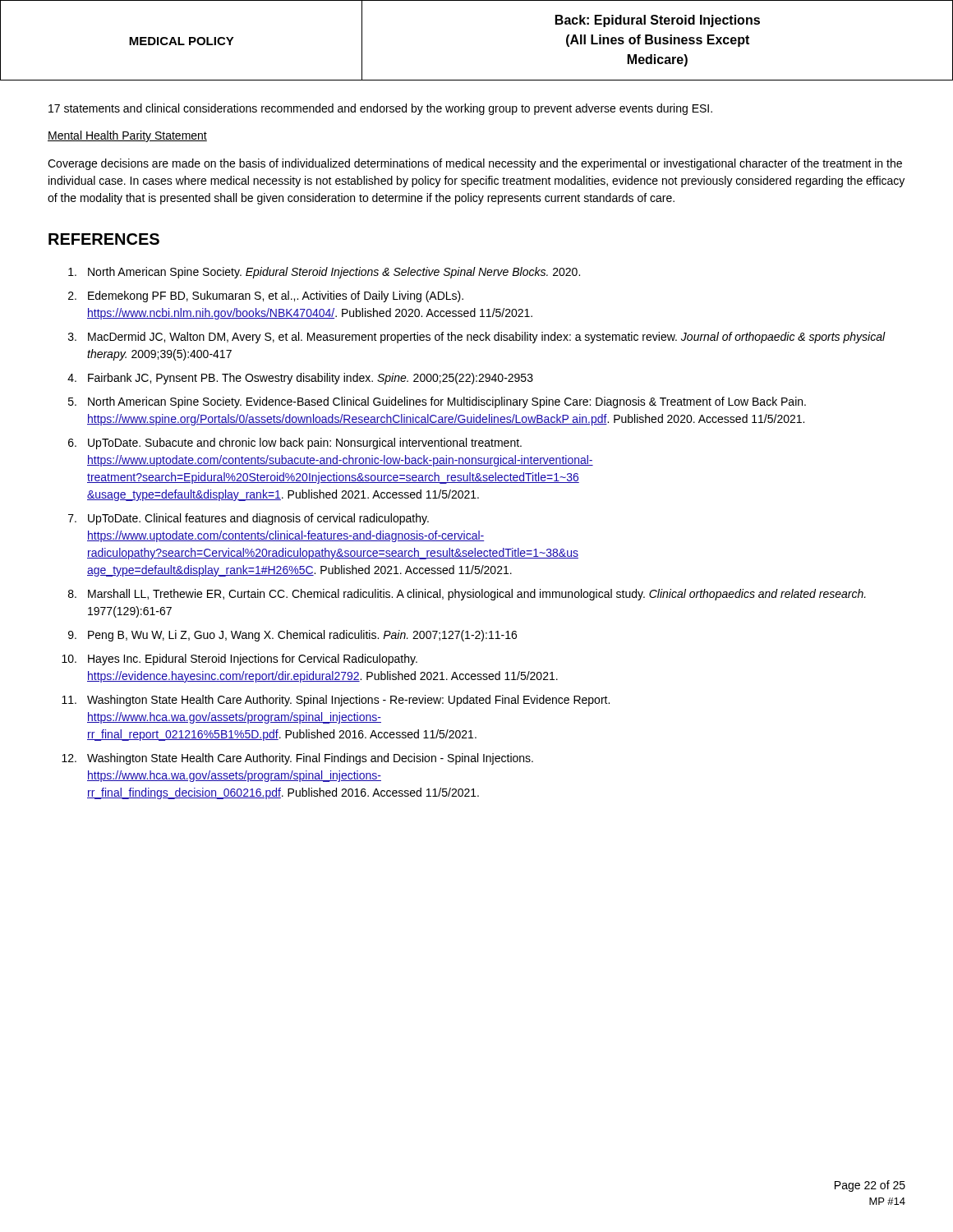Image resolution: width=953 pixels, height=1232 pixels.
Task: Find the region starting "5. North American Spine Society. Evidence-Based Clinical Guidelines"
Action: 476,411
